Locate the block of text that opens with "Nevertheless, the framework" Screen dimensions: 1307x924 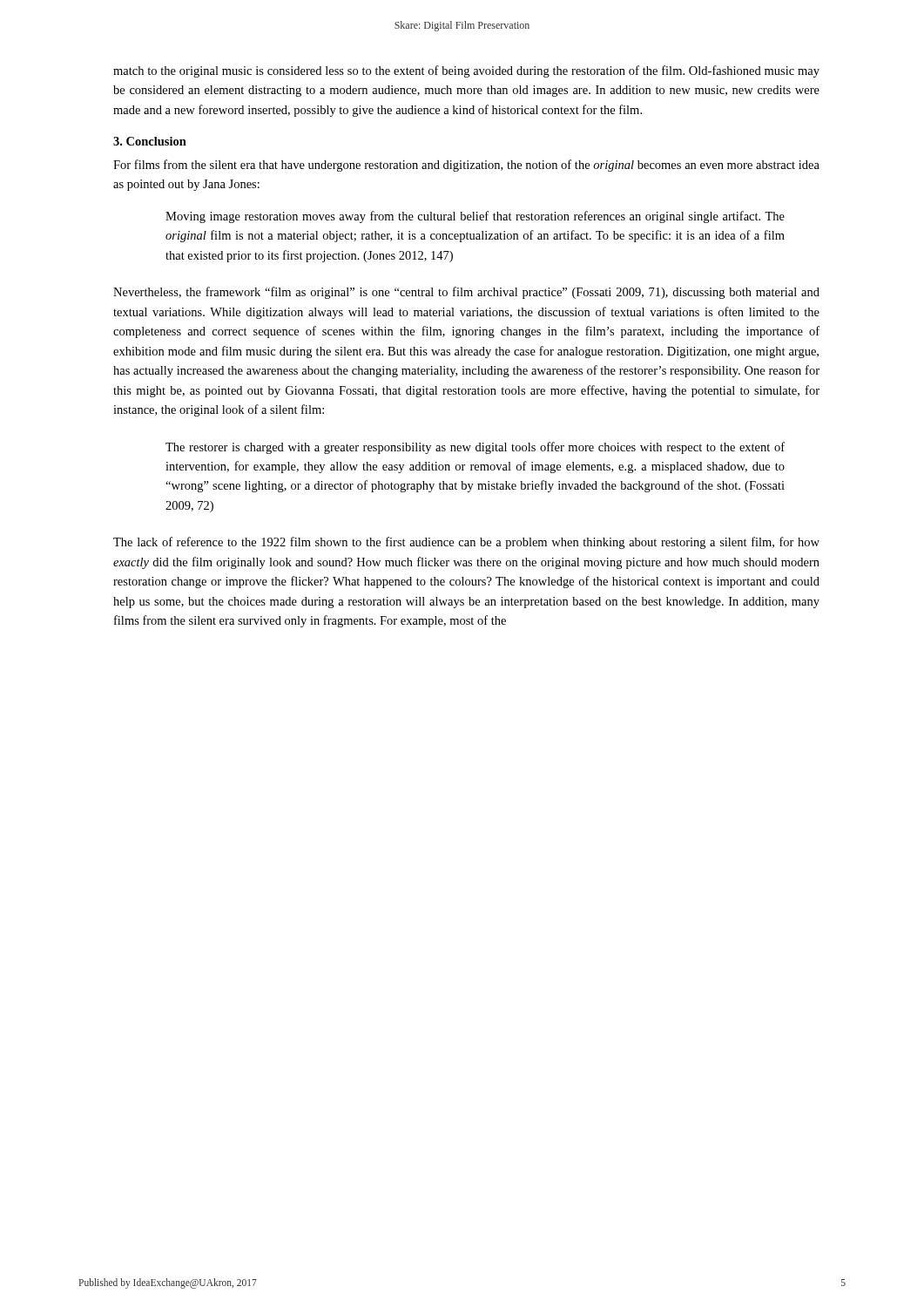click(x=466, y=351)
